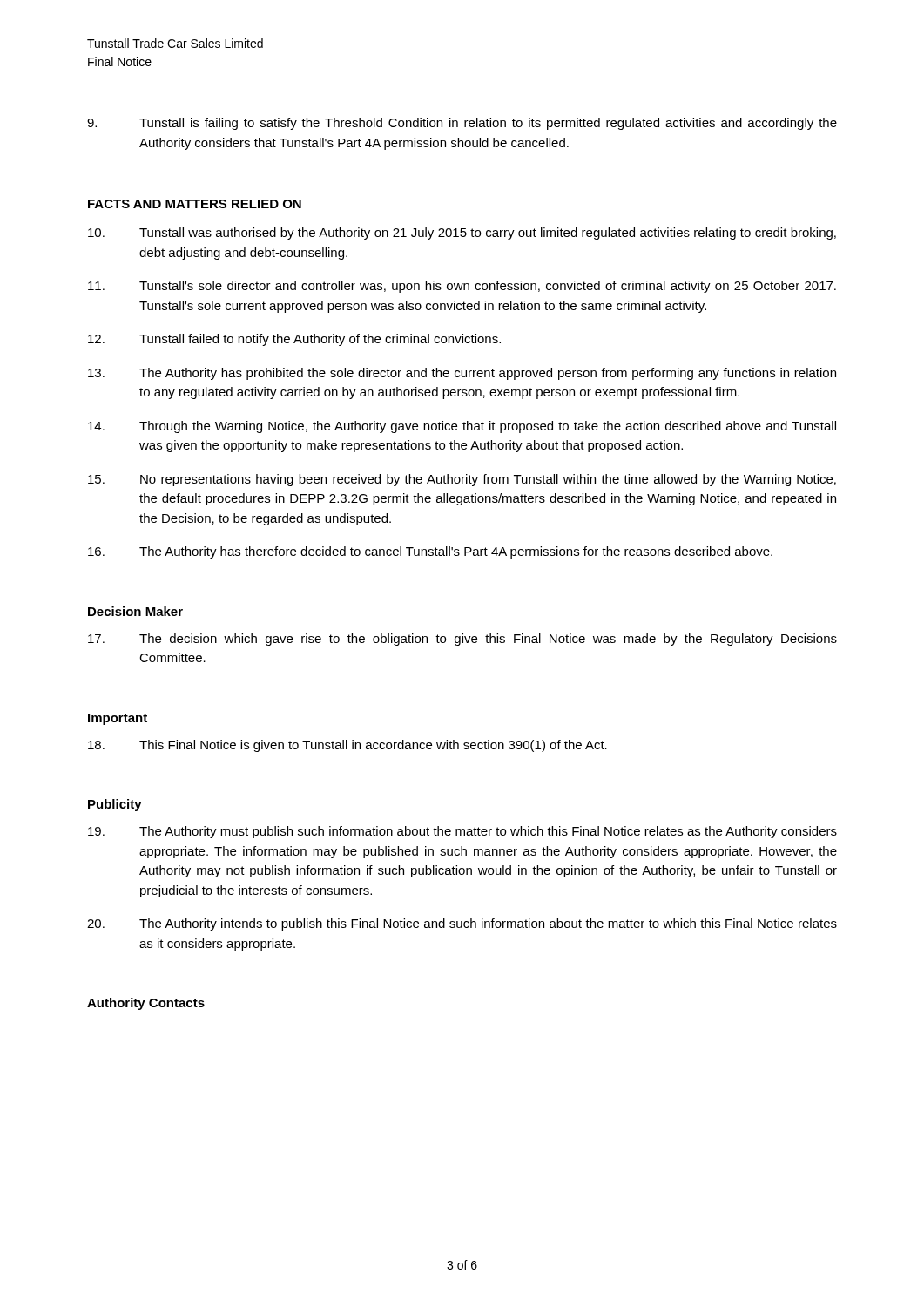924x1307 pixels.
Task: Select the section header containing "Decision Maker"
Action: click(135, 611)
